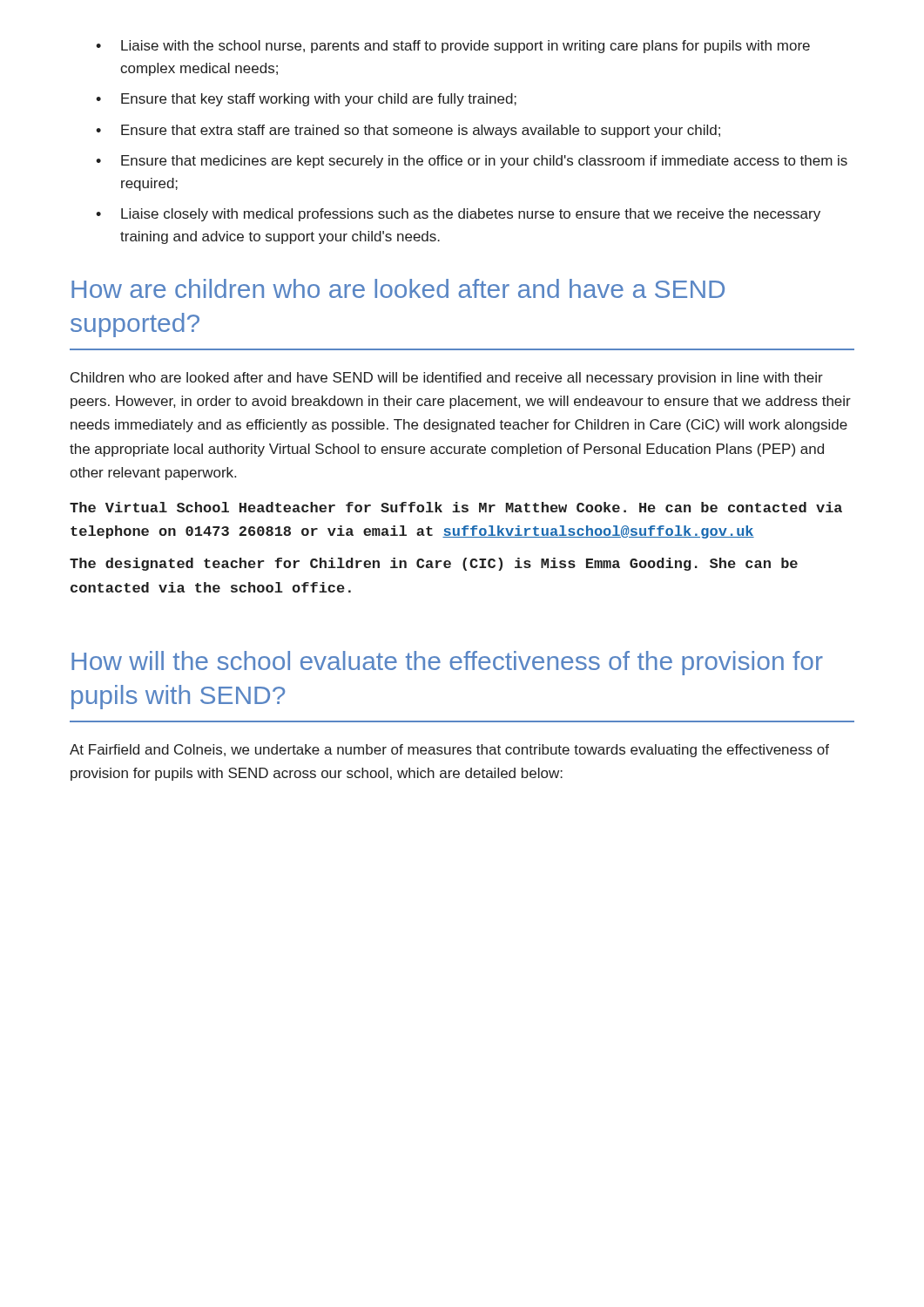The image size is (924, 1307).
Task: Select the passage starting "How are children who are looked"
Action: click(x=398, y=306)
